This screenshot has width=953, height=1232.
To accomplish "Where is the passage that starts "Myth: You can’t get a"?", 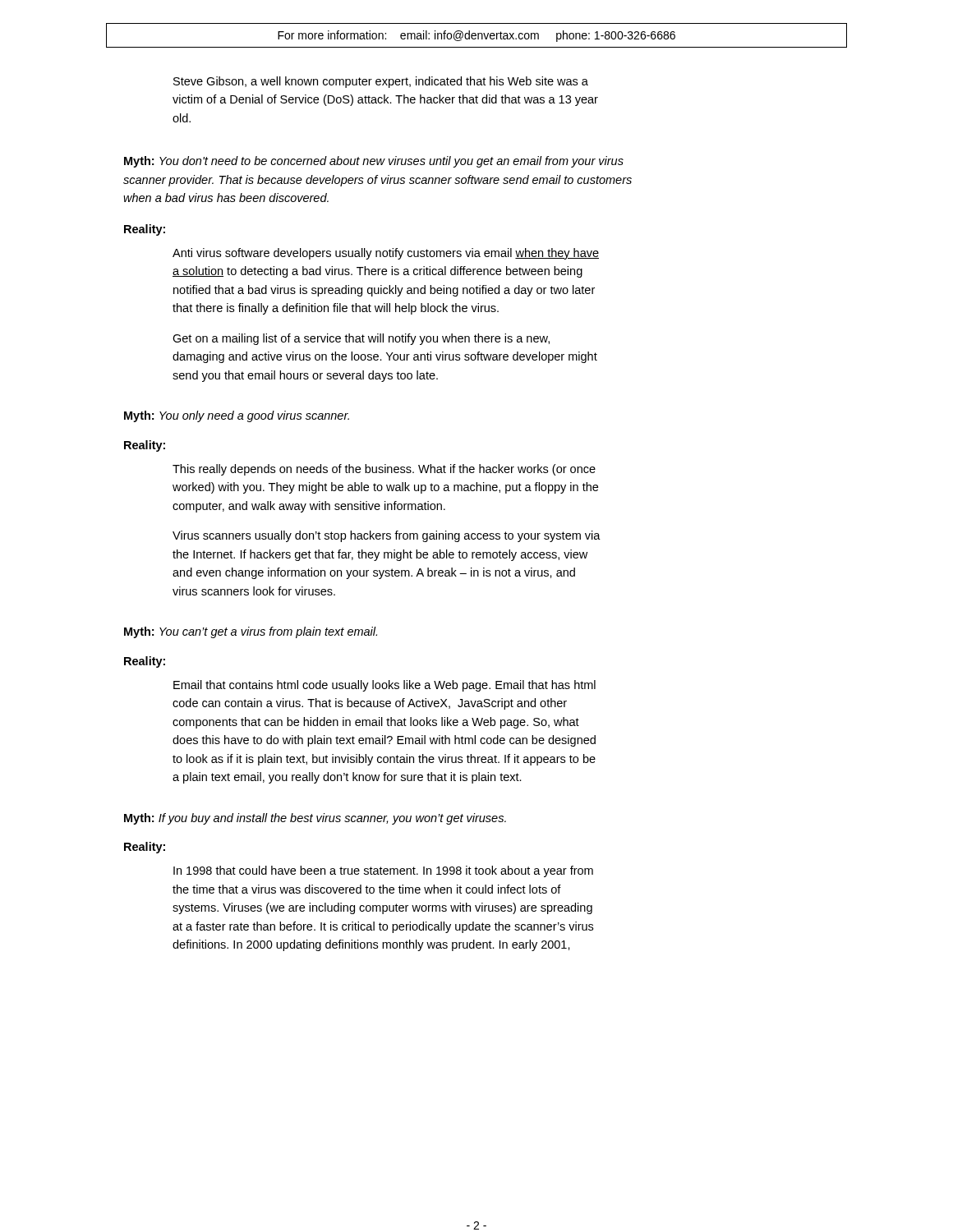I will [x=251, y=632].
